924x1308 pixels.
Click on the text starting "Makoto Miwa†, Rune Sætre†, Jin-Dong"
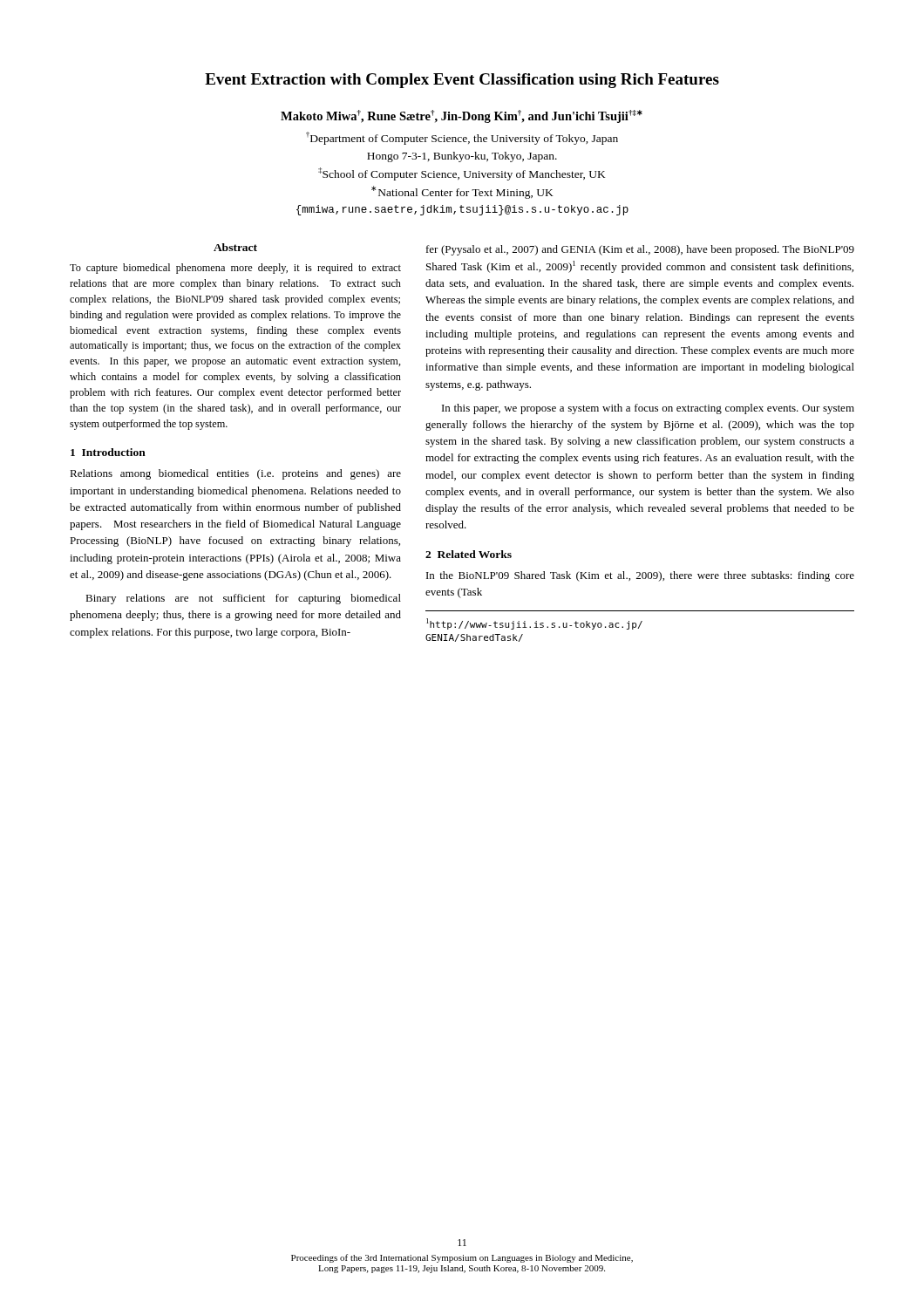[x=462, y=115]
